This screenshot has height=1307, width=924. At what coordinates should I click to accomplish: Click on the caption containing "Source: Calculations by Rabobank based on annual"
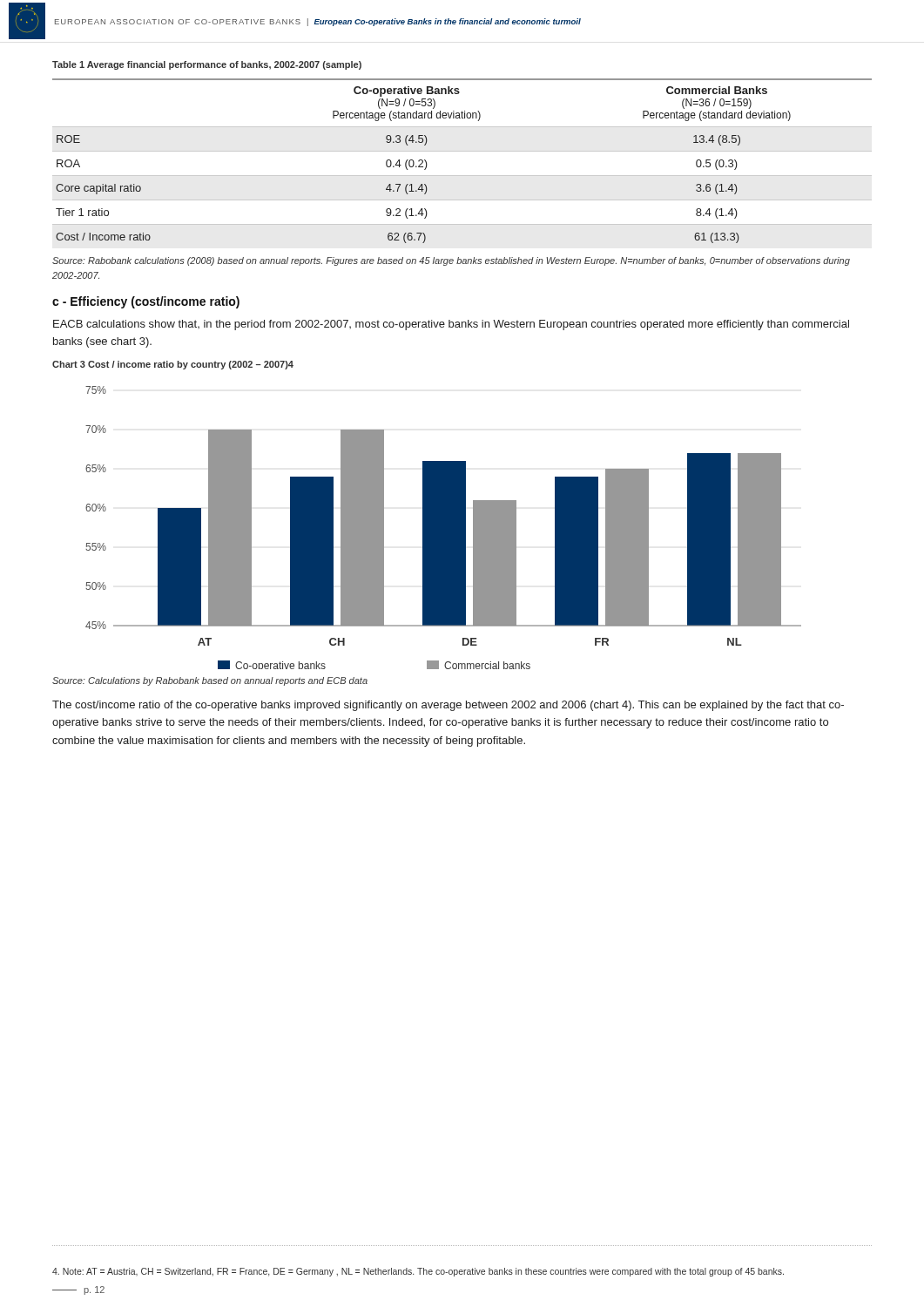(210, 681)
